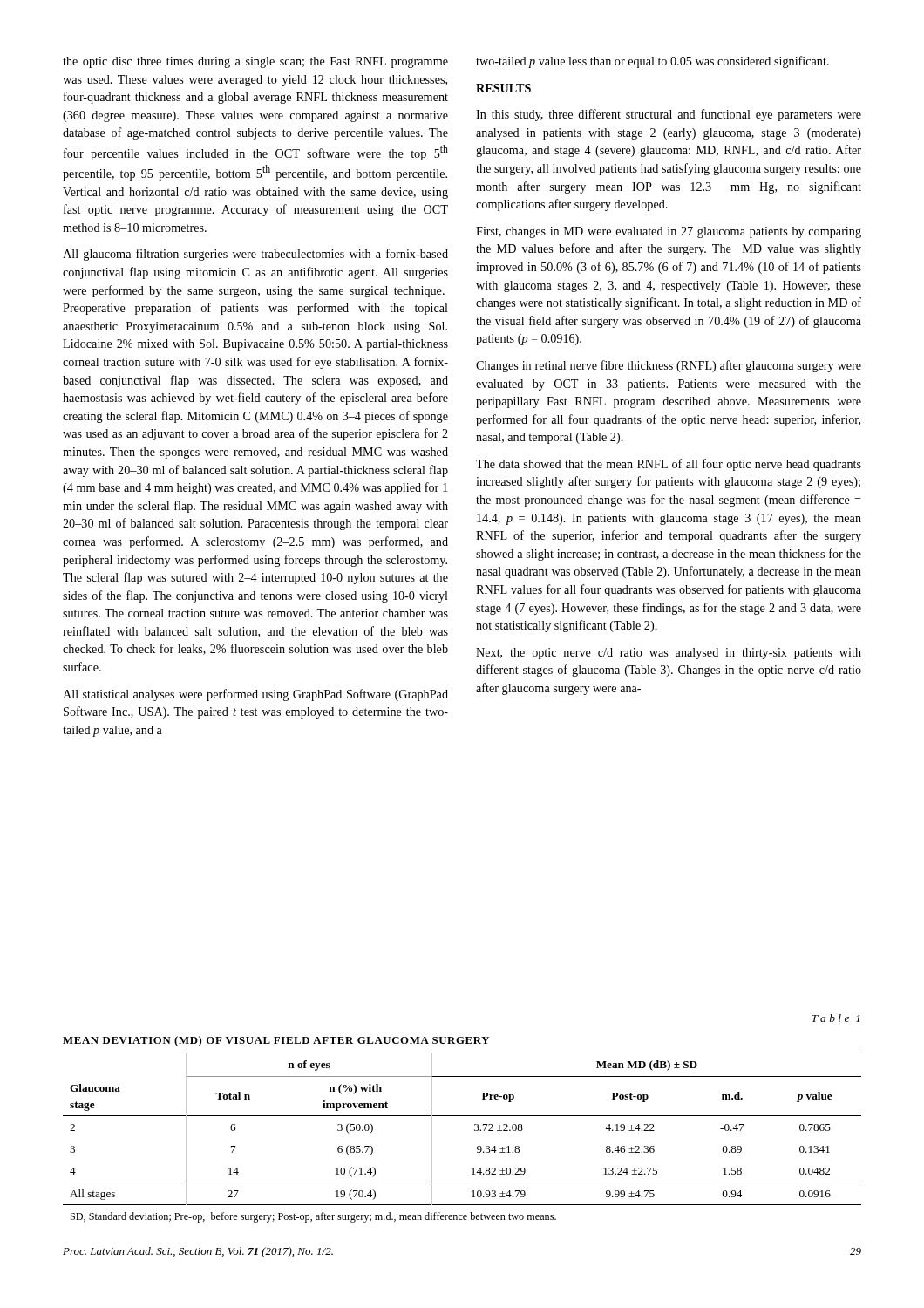Select the block starting "First, changes in"
The image size is (924, 1308).
[669, 285]
